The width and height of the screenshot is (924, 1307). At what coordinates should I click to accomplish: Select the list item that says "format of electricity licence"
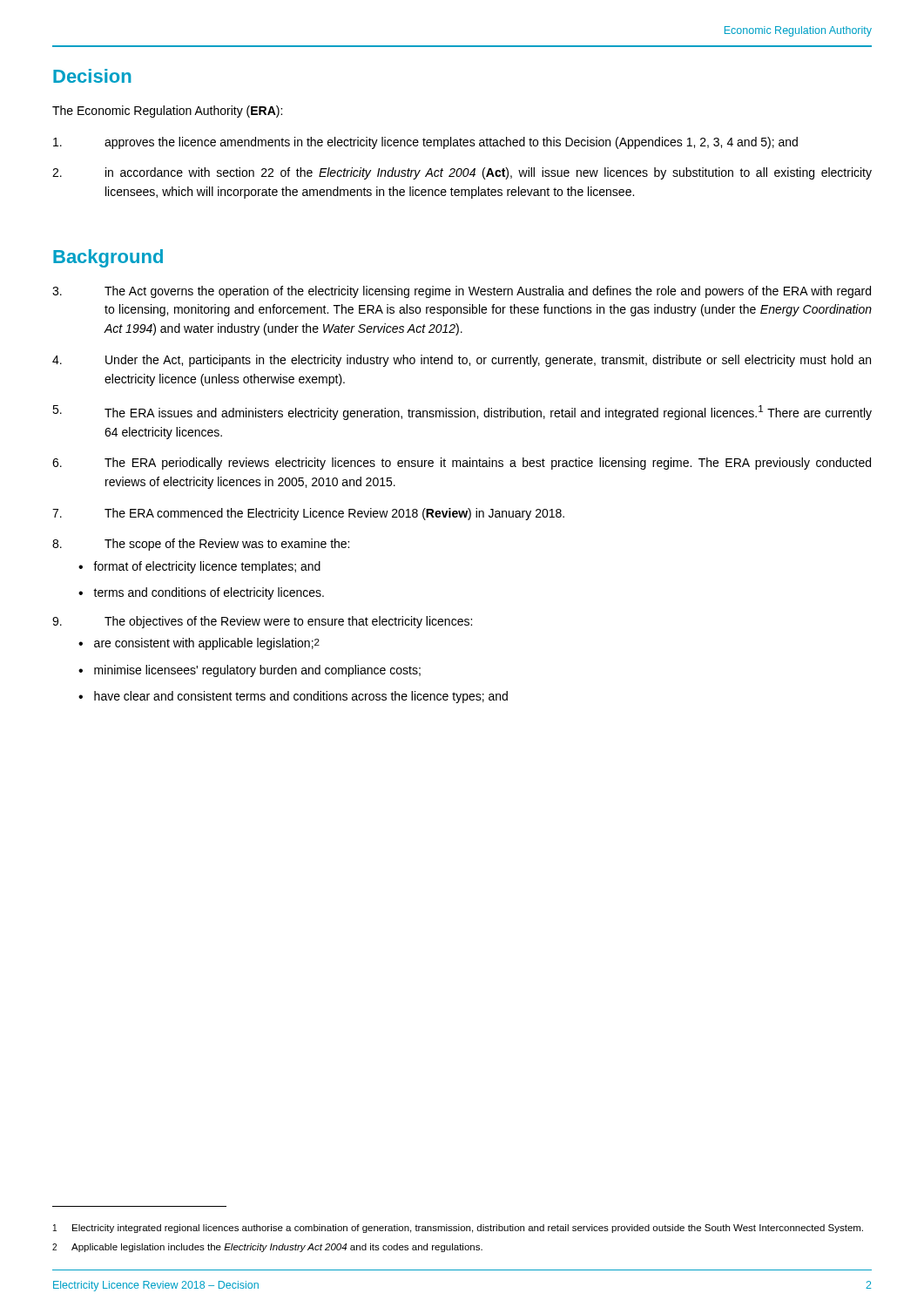click(x=207, y=566)
